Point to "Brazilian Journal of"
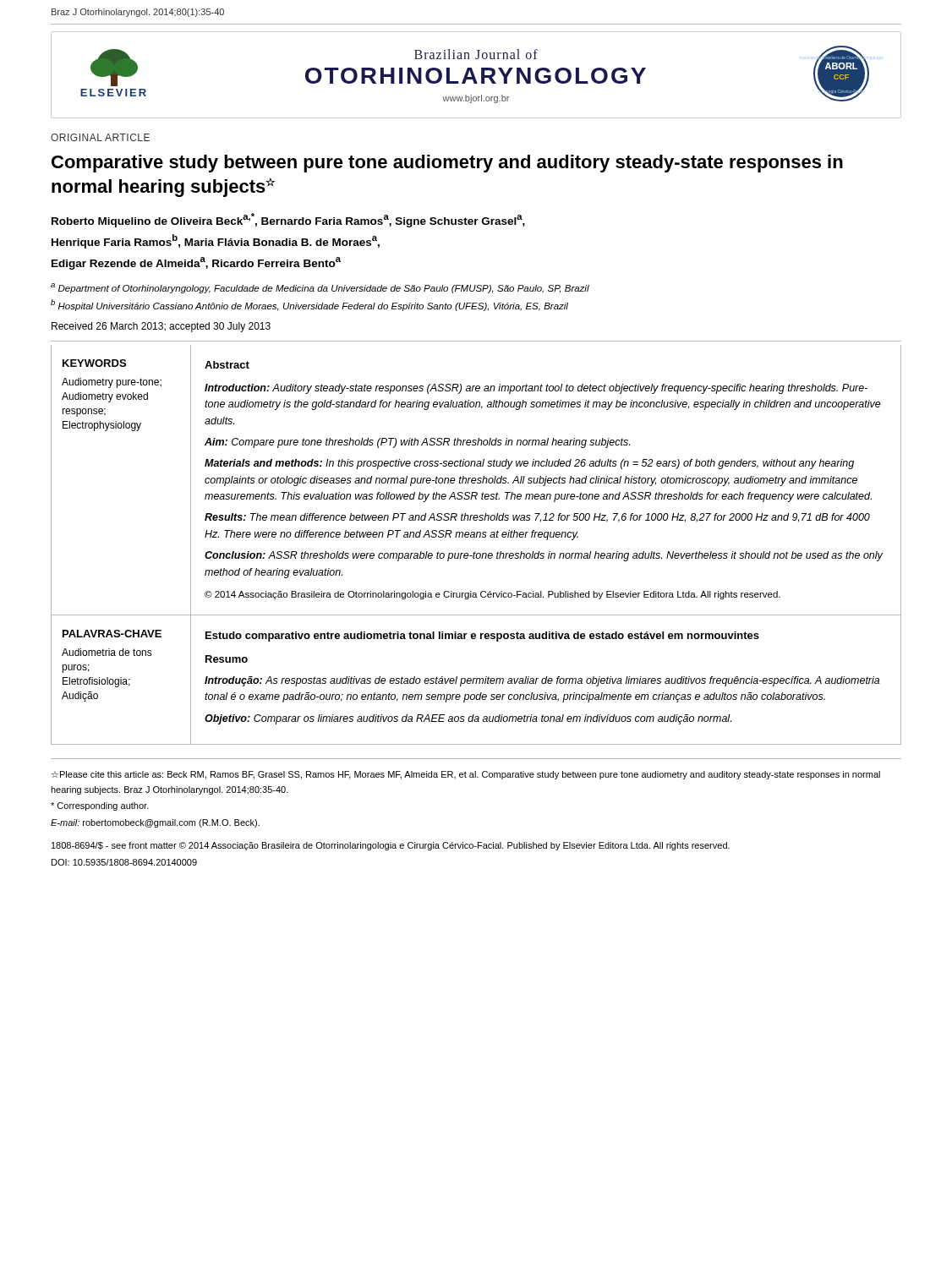 [476, 54]
